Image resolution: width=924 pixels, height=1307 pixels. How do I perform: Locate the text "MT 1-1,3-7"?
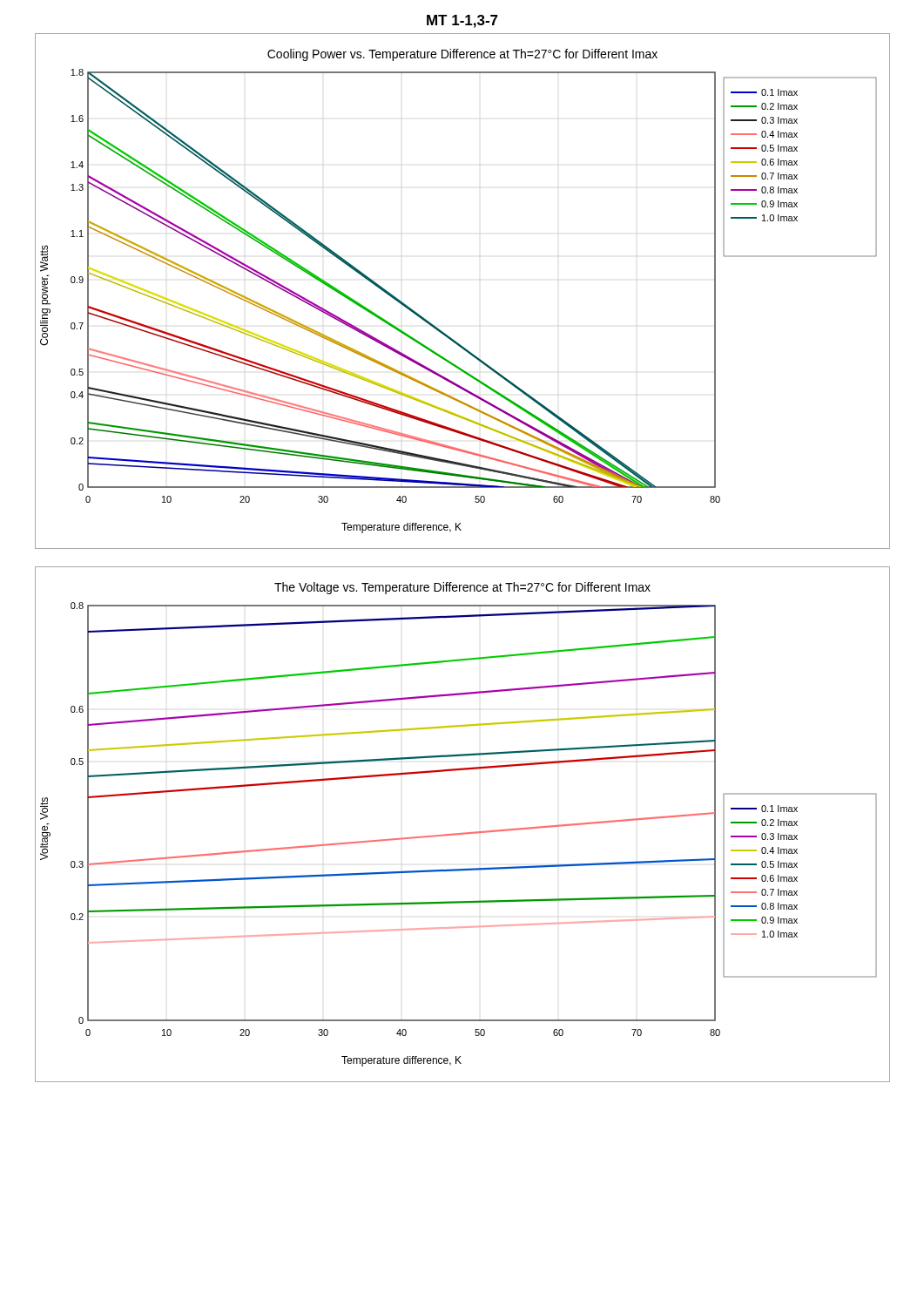[x=462, y=20]
